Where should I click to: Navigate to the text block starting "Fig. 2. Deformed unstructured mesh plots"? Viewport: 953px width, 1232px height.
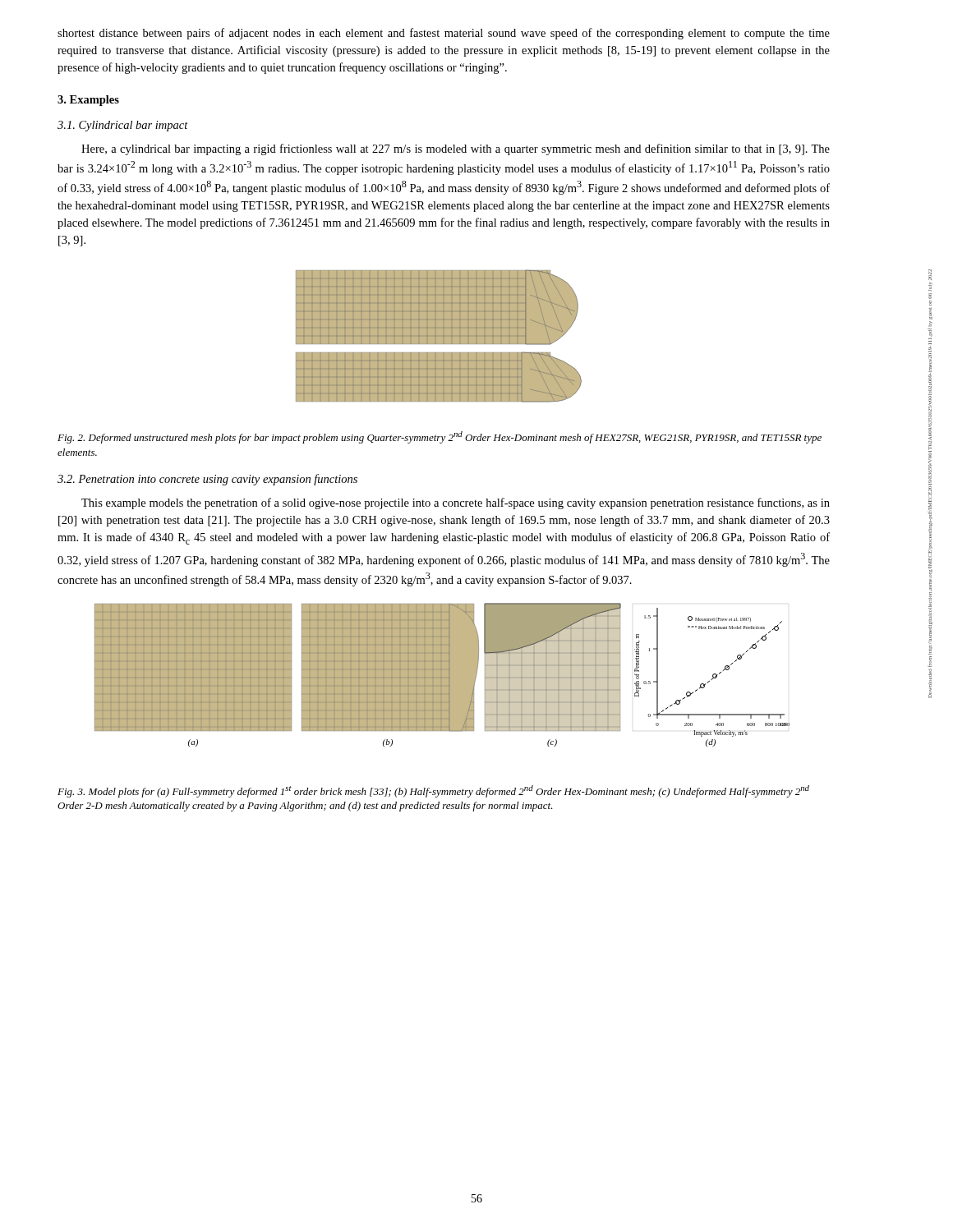coord(440,443)
